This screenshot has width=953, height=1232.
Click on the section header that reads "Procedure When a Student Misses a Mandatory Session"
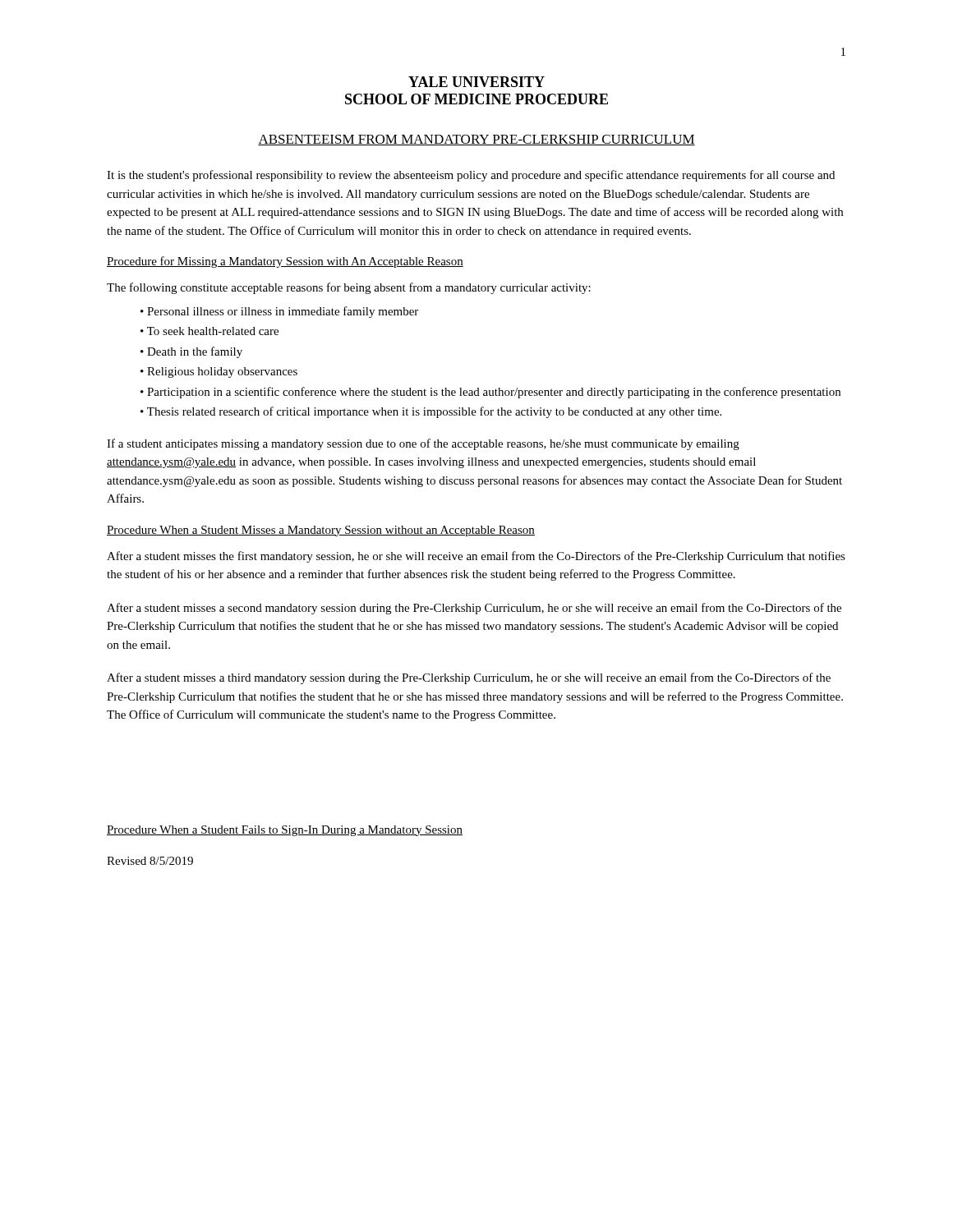click(321, 529)
